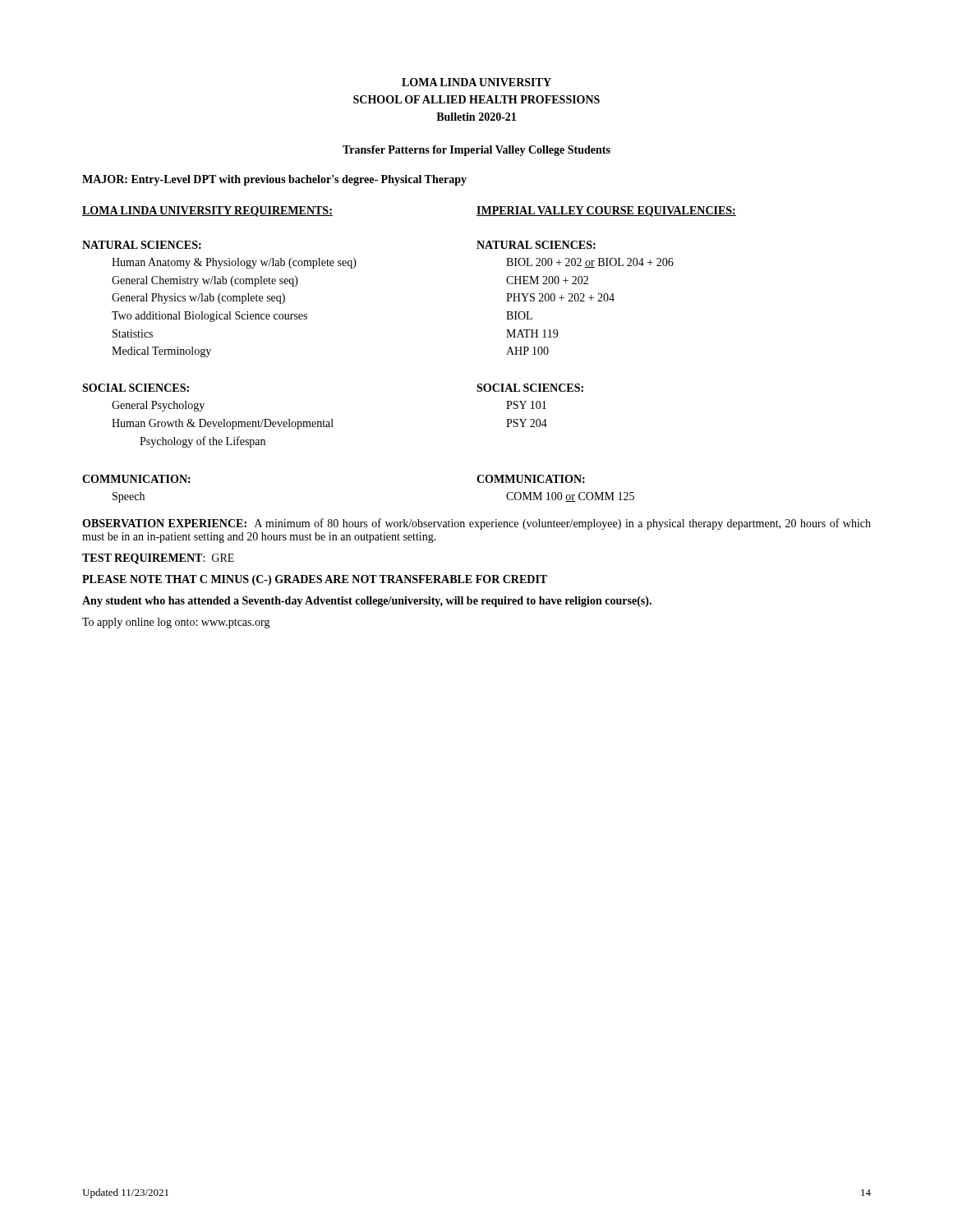Find the text block containing "To apply online log onto:"
This screenshot has height=1232, width=953.
click(x=176, y=622)
